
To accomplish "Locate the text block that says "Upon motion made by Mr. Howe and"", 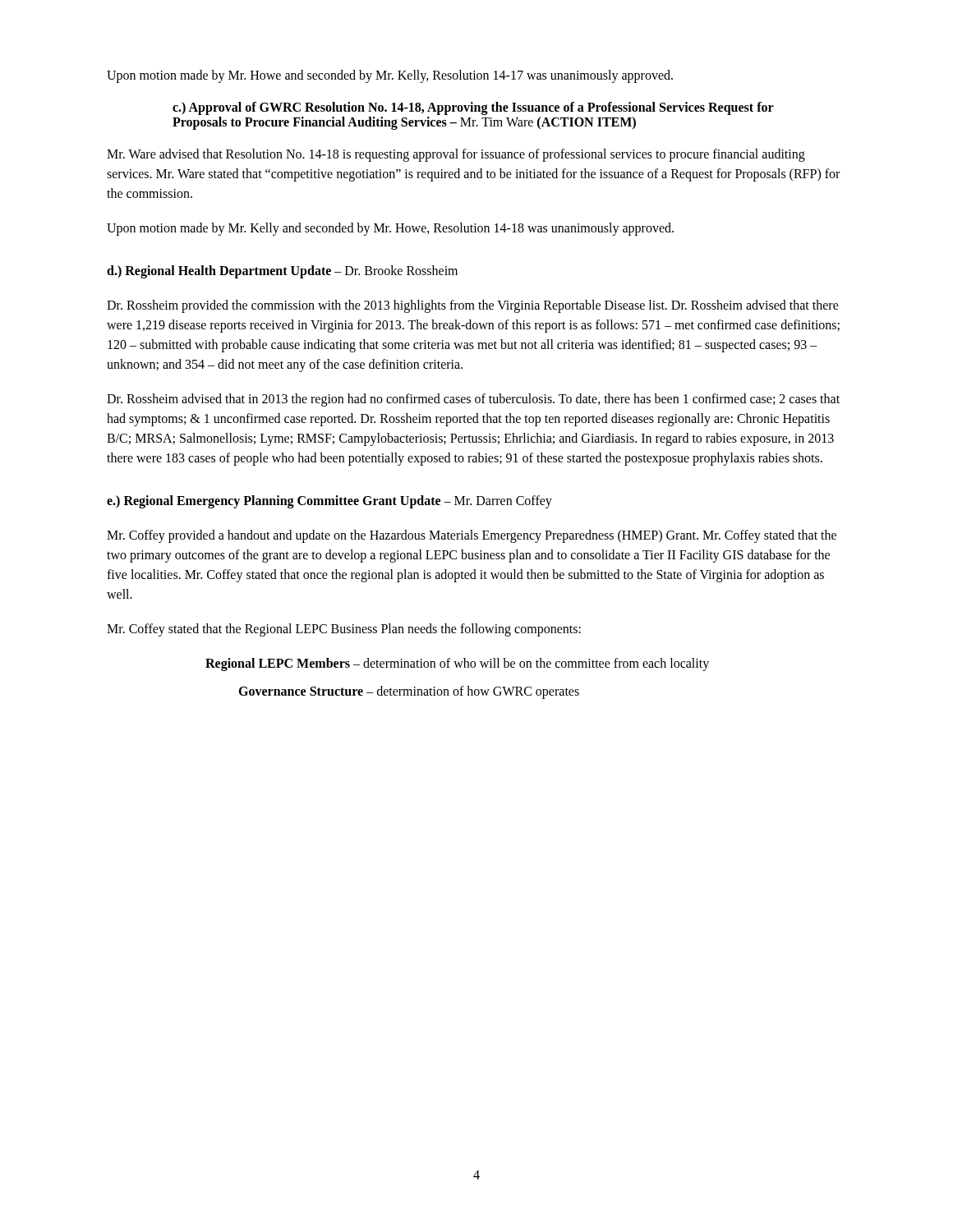I will pyautogui.click(x=390, y=75).
